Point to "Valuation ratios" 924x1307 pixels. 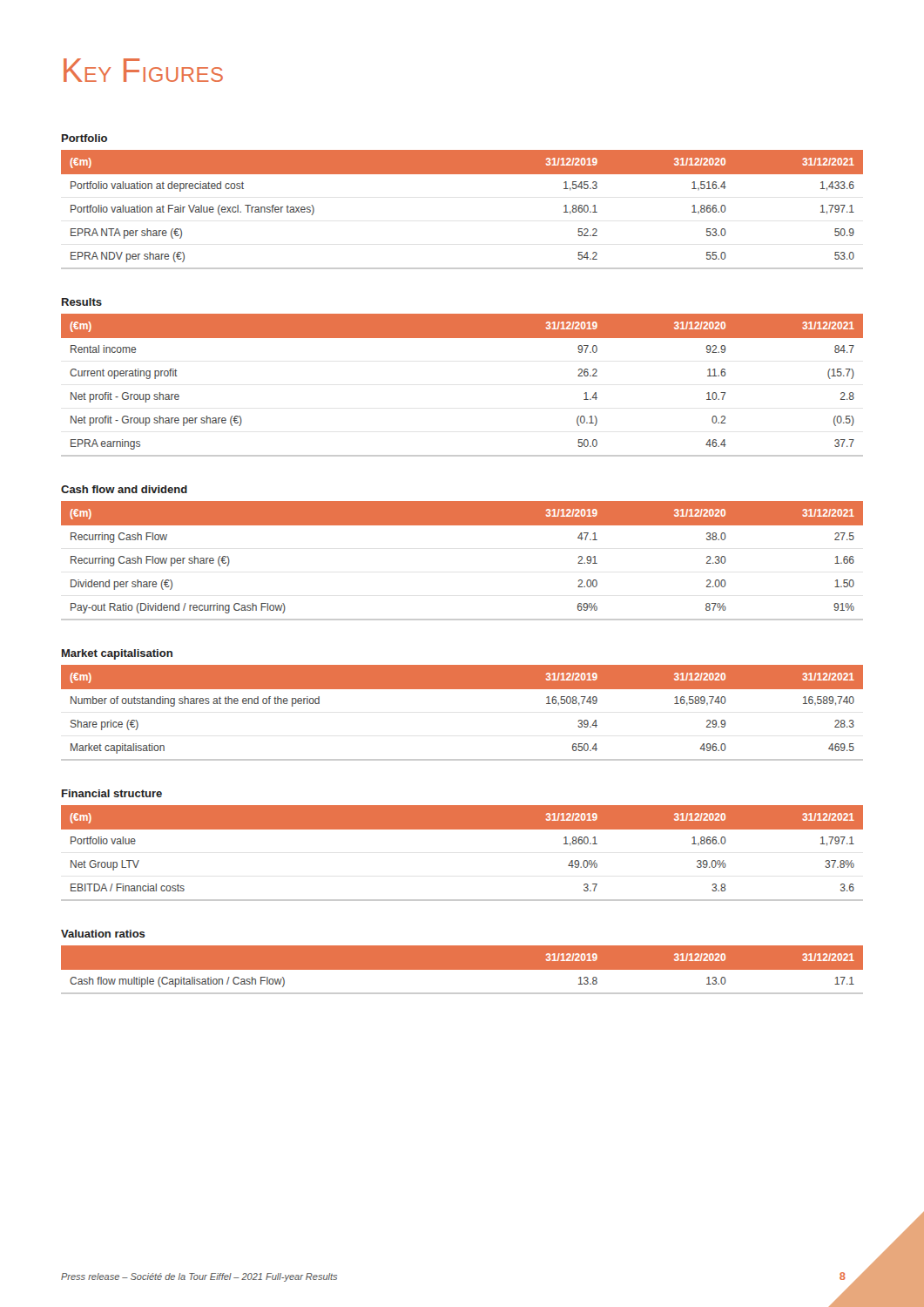[x=103, y=934]
